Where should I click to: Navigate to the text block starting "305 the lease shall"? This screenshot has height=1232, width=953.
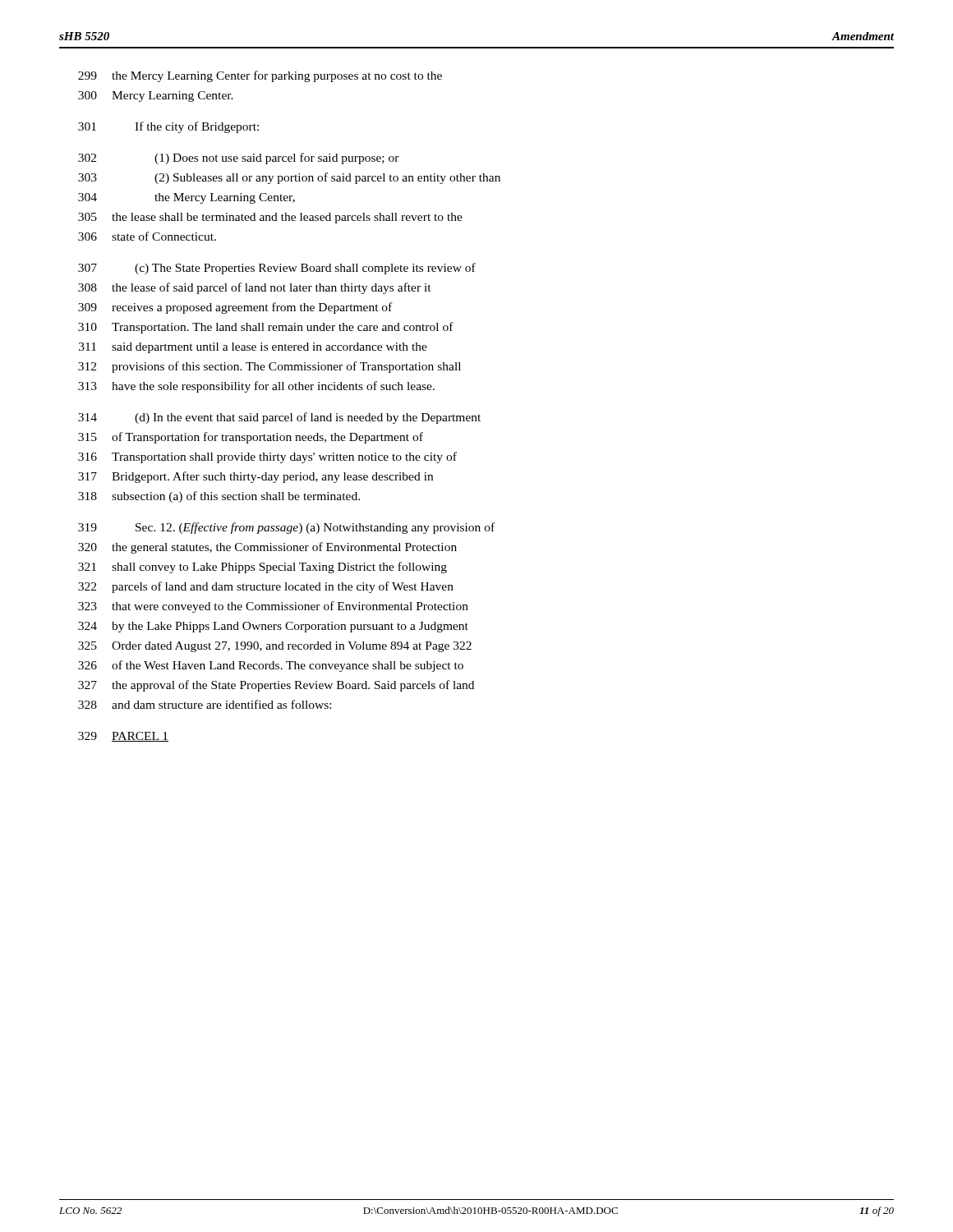coord(270,218)
